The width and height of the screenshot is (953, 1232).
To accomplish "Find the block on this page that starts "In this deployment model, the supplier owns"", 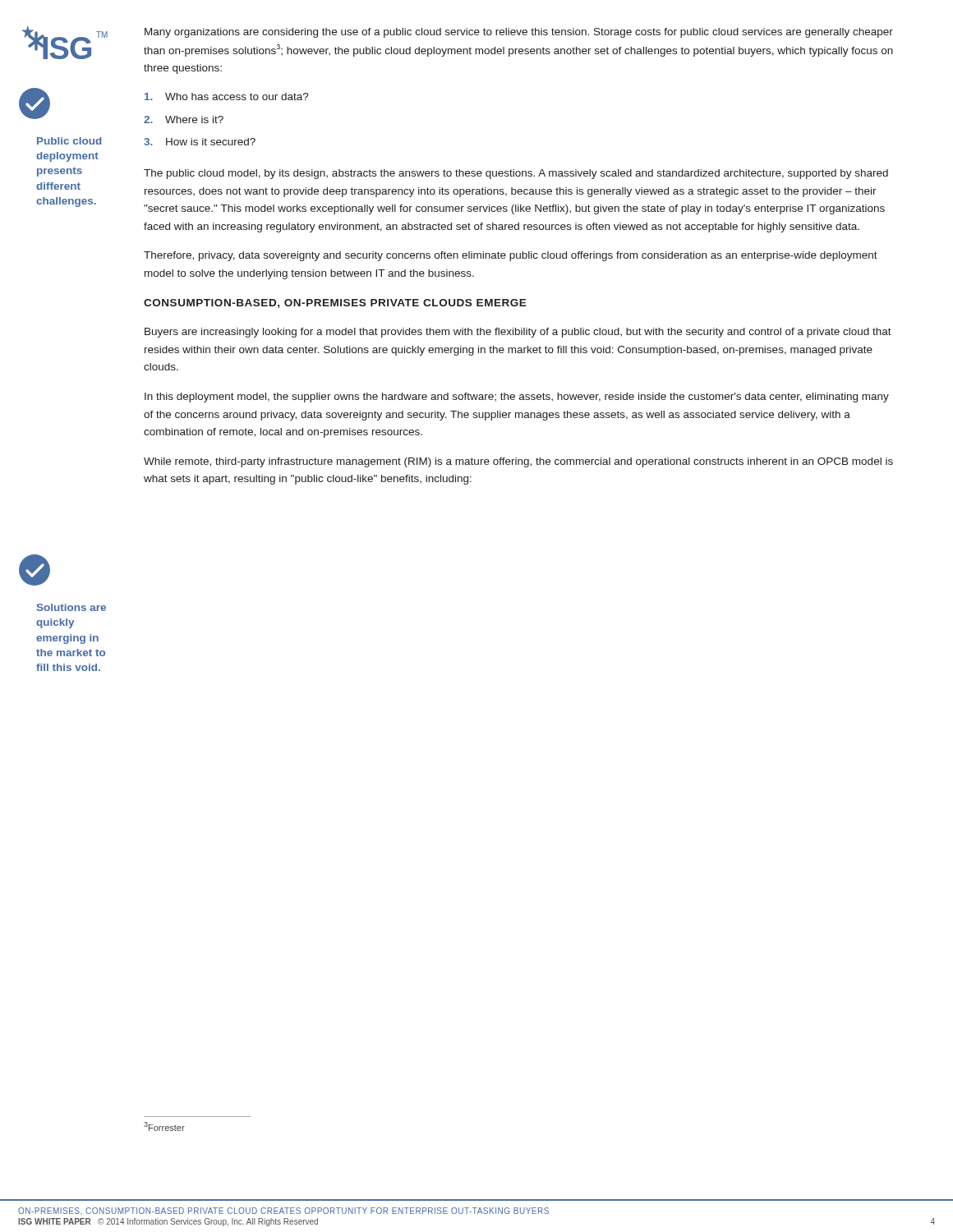I will (x=522, y=414).
